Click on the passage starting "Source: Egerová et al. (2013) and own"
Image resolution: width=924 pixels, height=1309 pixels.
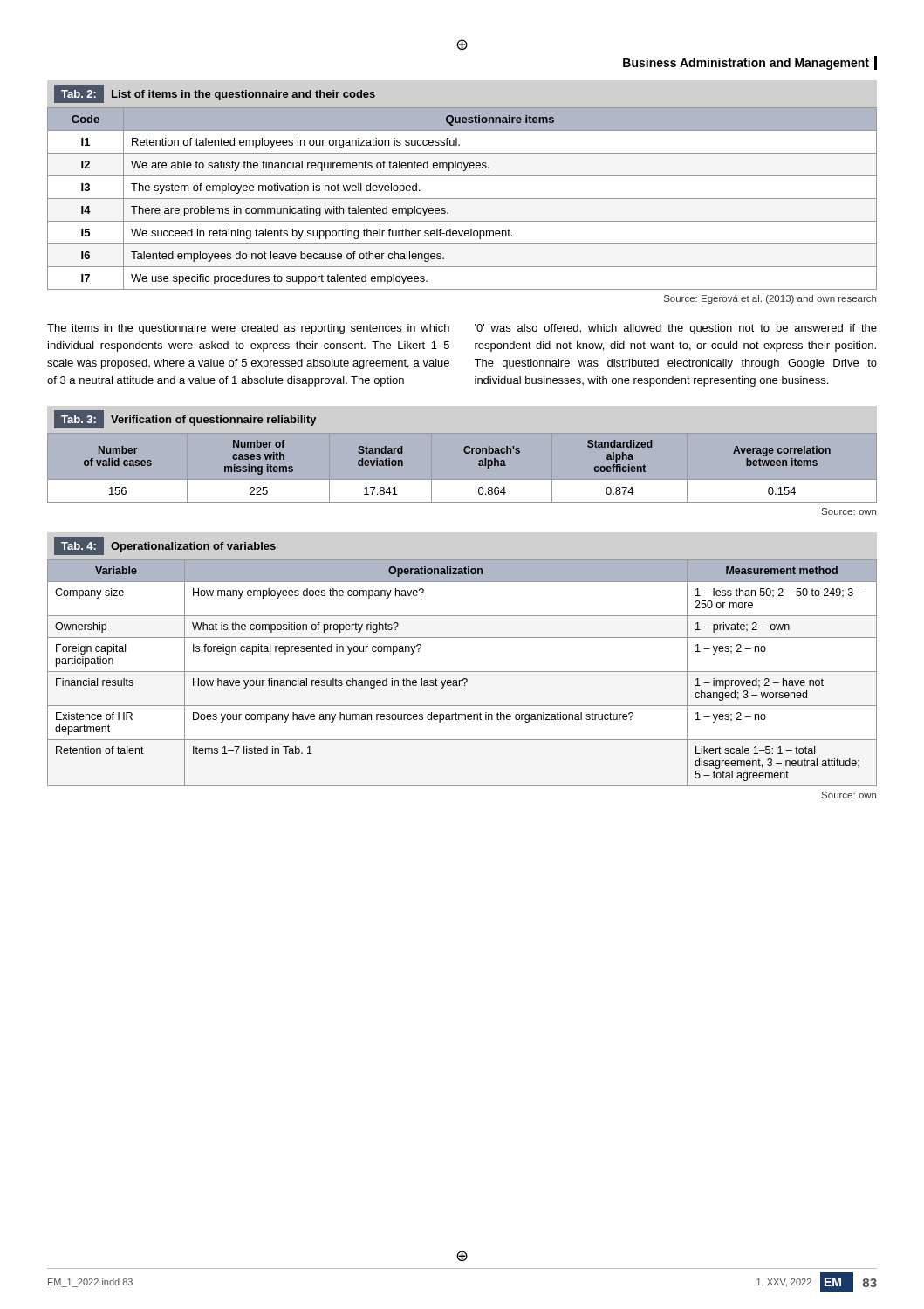click(x=770, y=298)
